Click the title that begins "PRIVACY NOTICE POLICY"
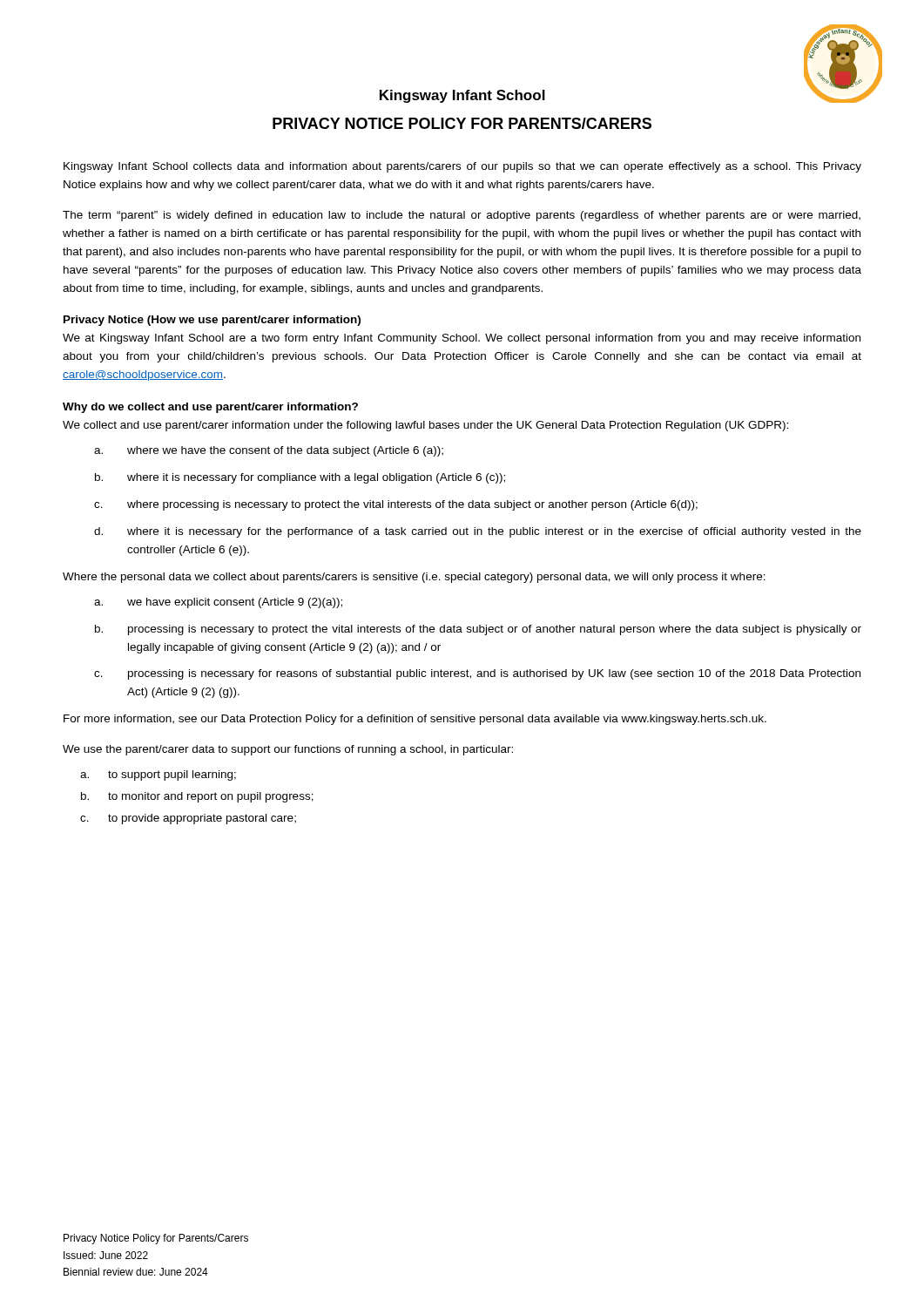 pos(462,124)
